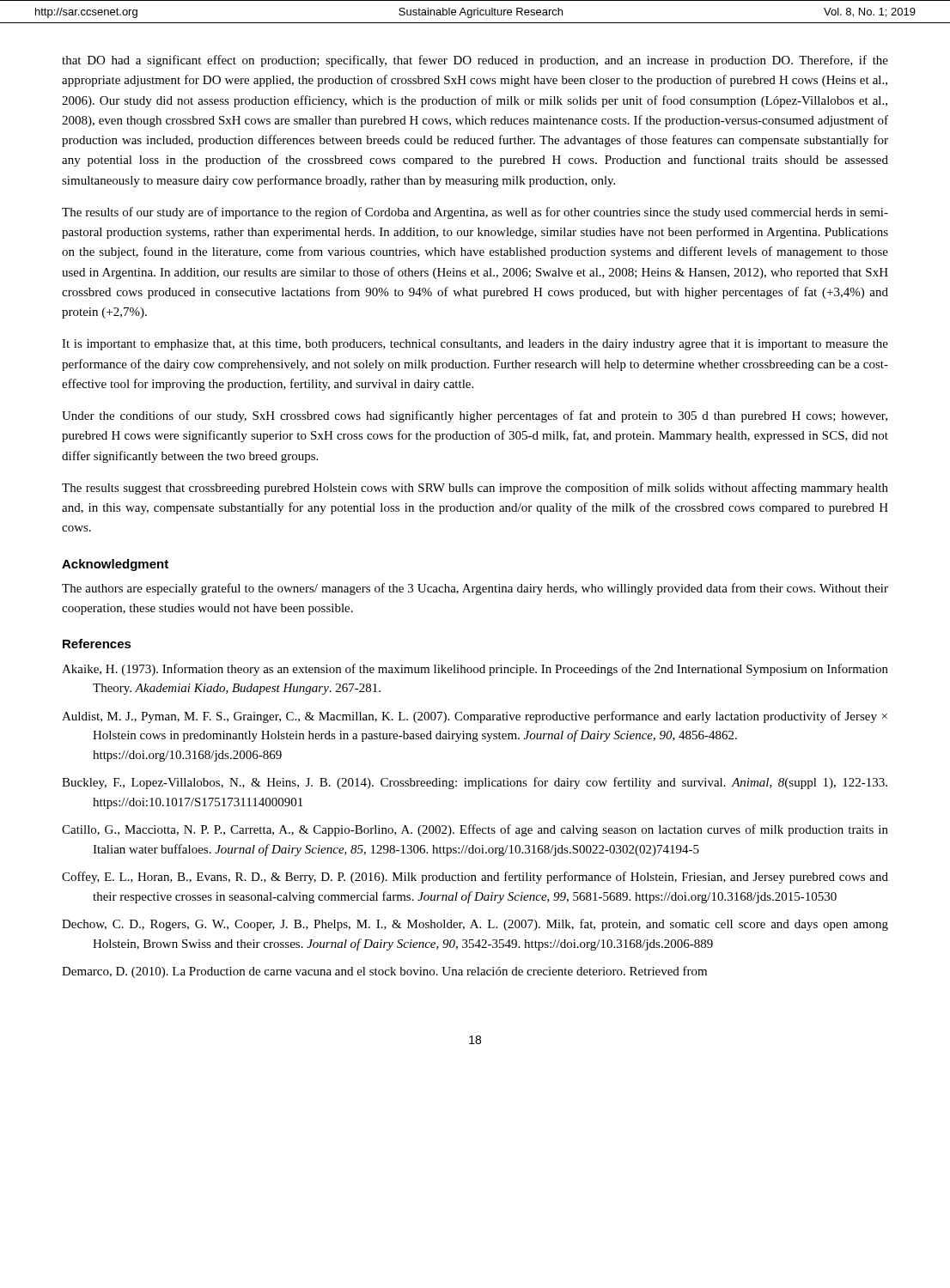Locate the region starting "Buckley, F., Lopez-Villalobos, N., & Heins, J. B."
The width and height of the screenshot is (950, 1288).
pos(475,792)
